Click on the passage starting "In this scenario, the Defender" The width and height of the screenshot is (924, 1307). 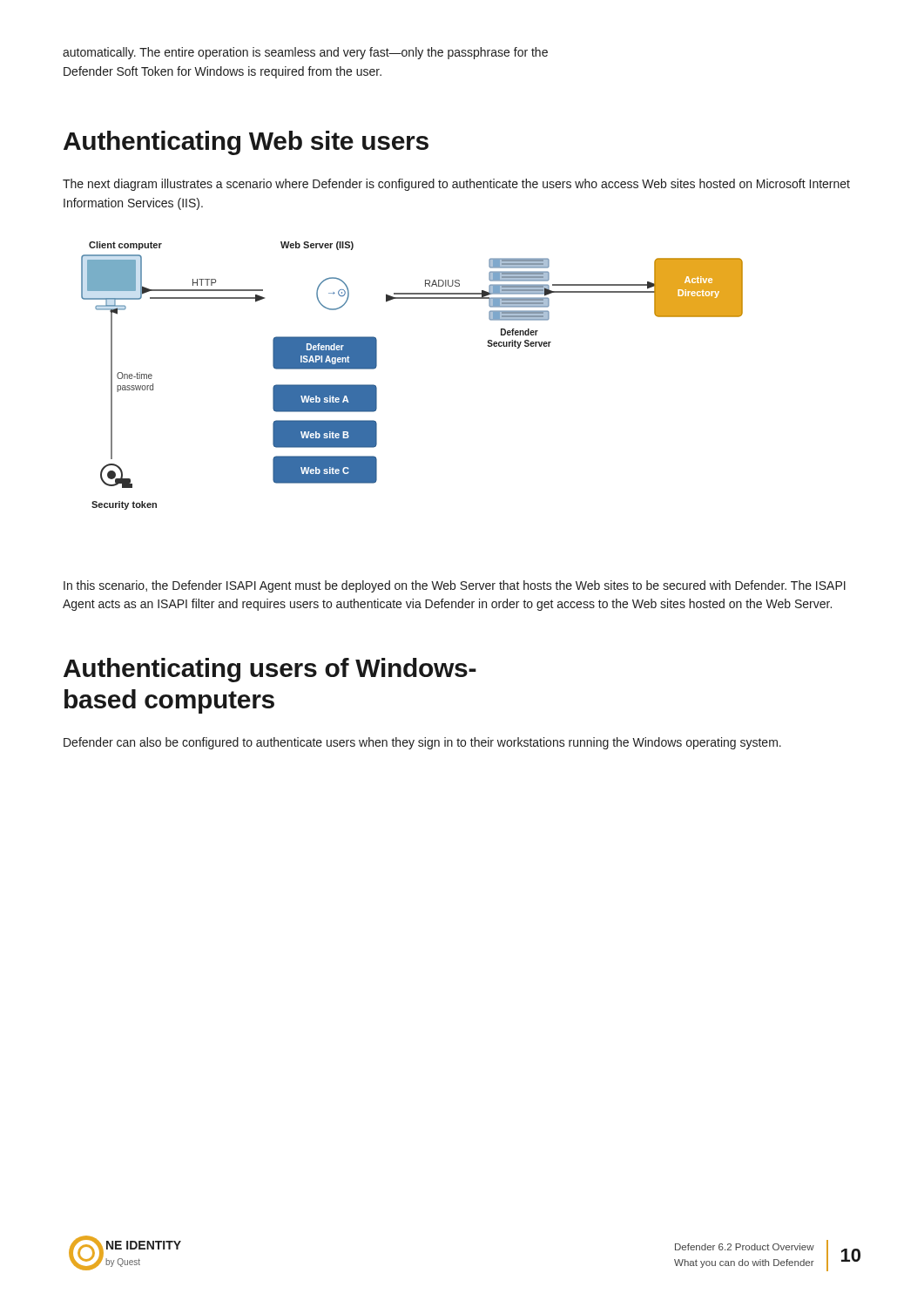pyautogui.click(x=462, y=596)
